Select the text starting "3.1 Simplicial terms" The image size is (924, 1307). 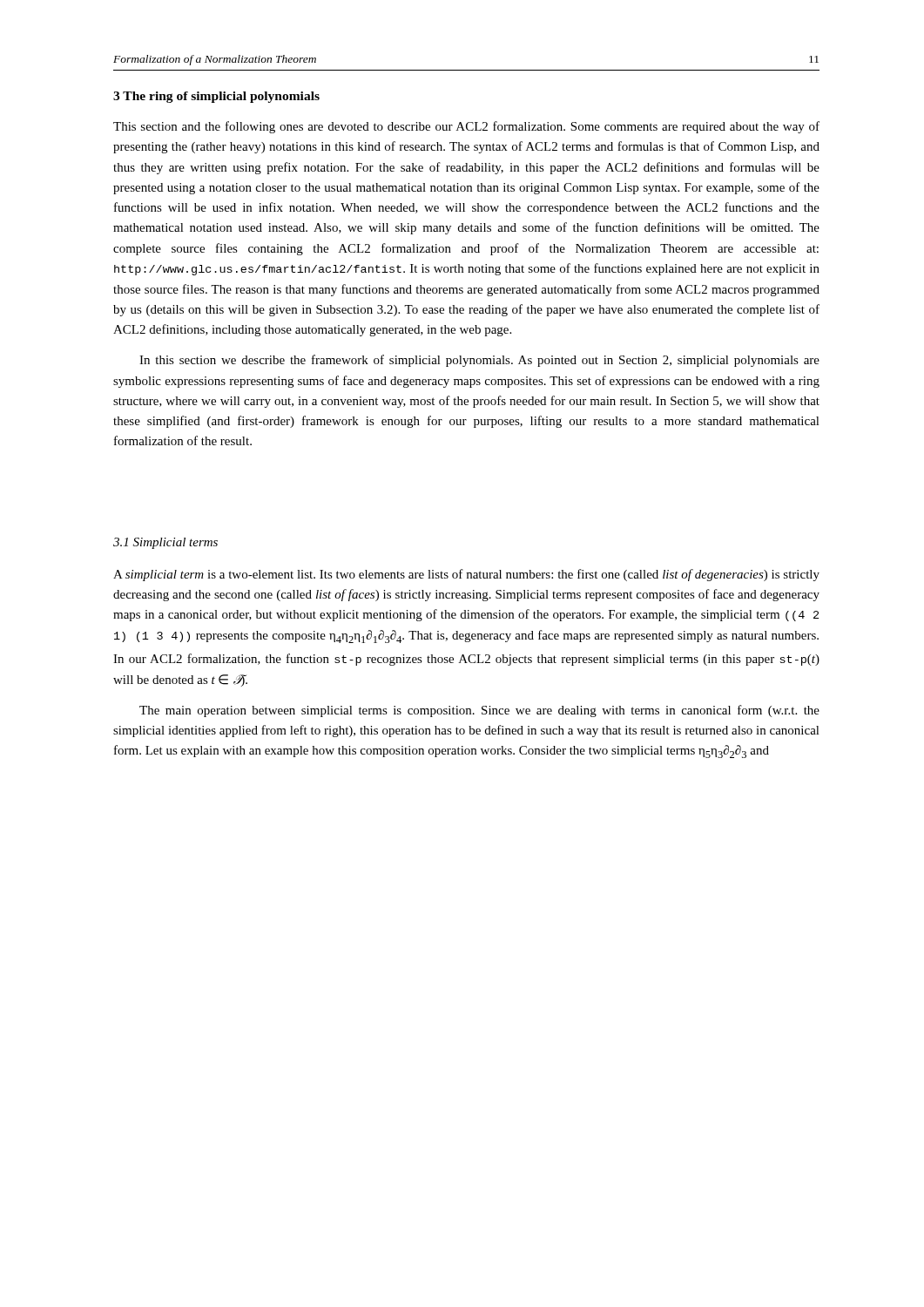point(165,543)
